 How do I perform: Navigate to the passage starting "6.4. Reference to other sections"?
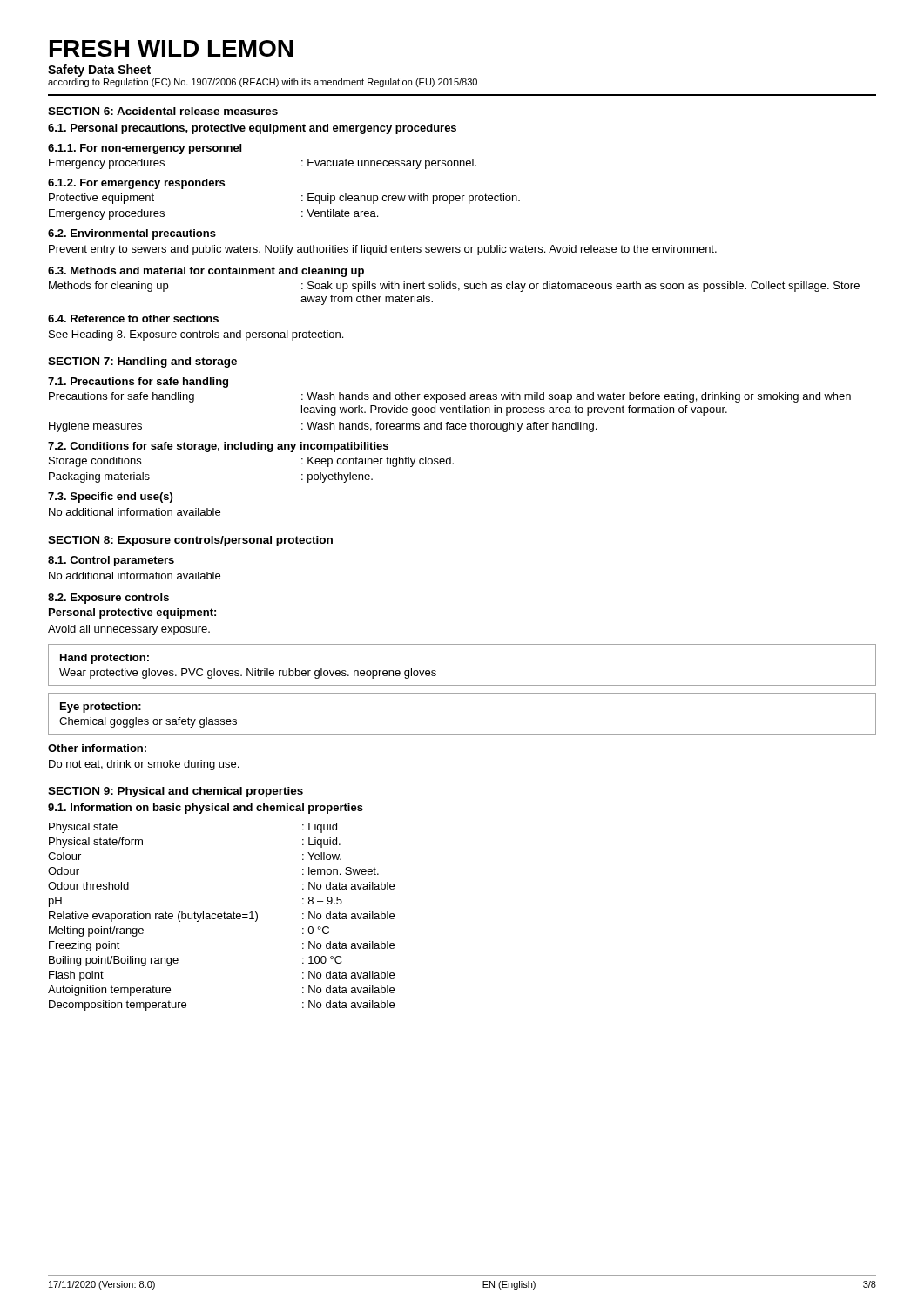(133, 318)
